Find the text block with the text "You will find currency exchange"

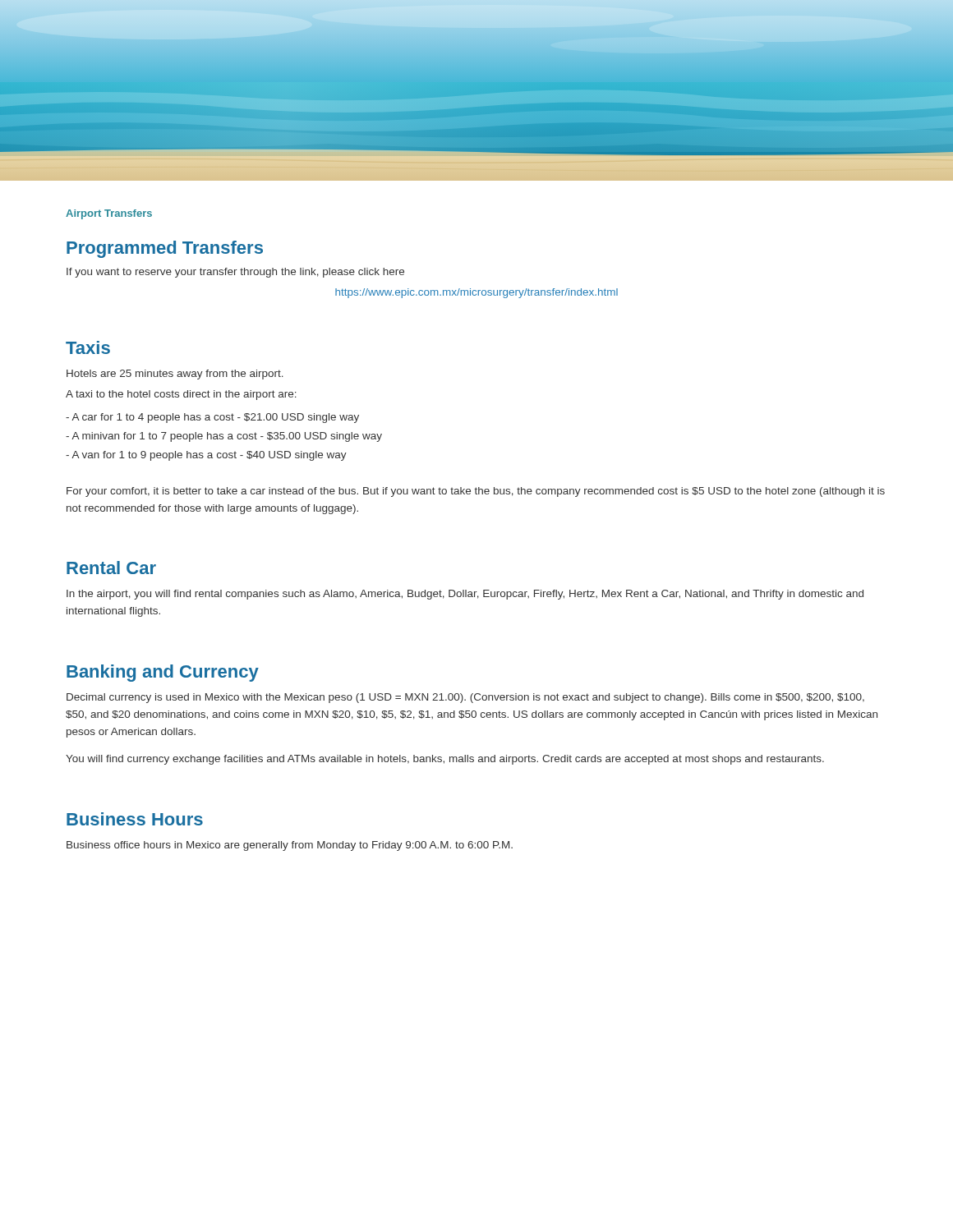[x=445, y=759]
